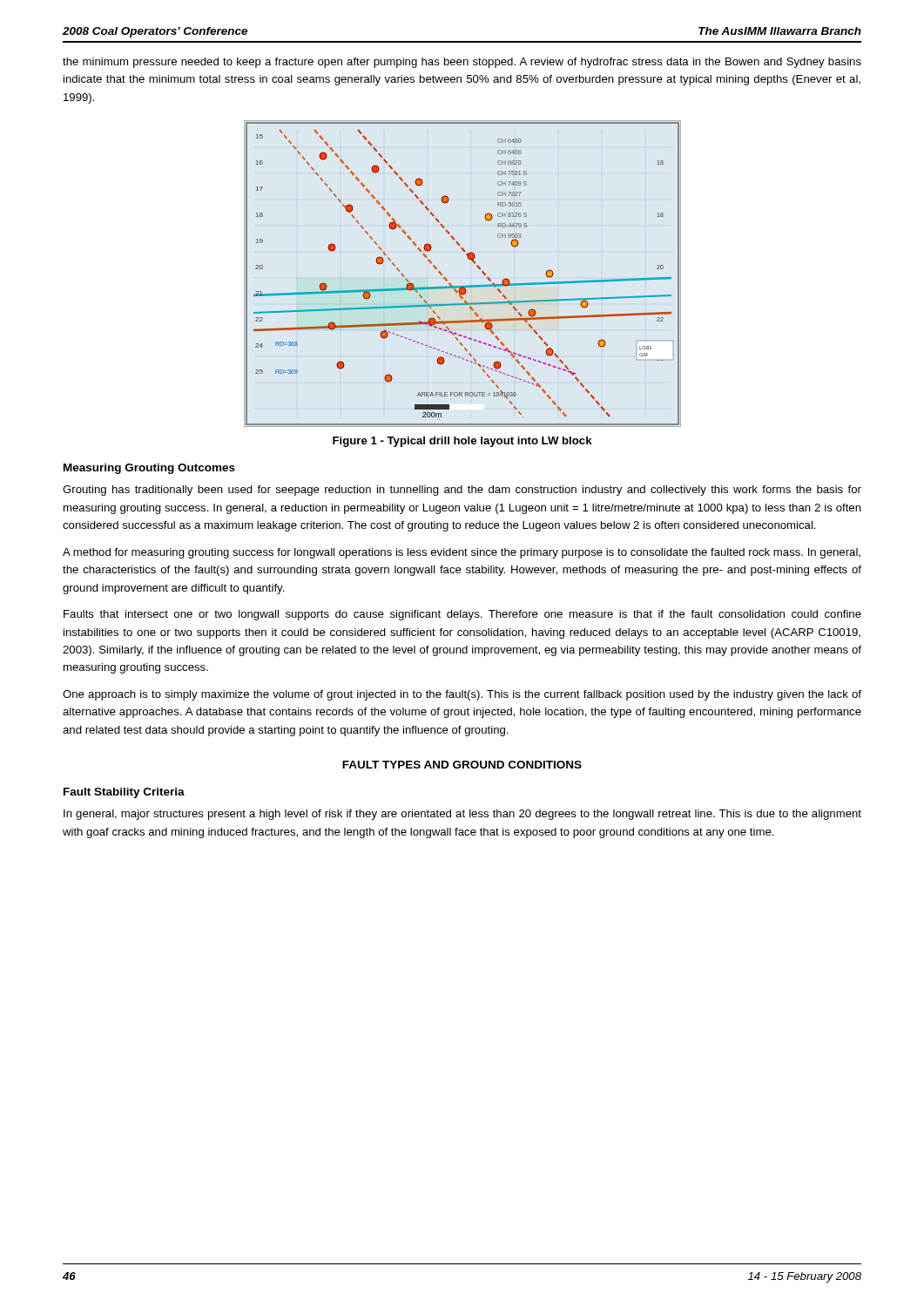This screenshot has height=1307, width=924.
Task: Point to the block beginning "In general, major structures"
Action: pos(462,822)
